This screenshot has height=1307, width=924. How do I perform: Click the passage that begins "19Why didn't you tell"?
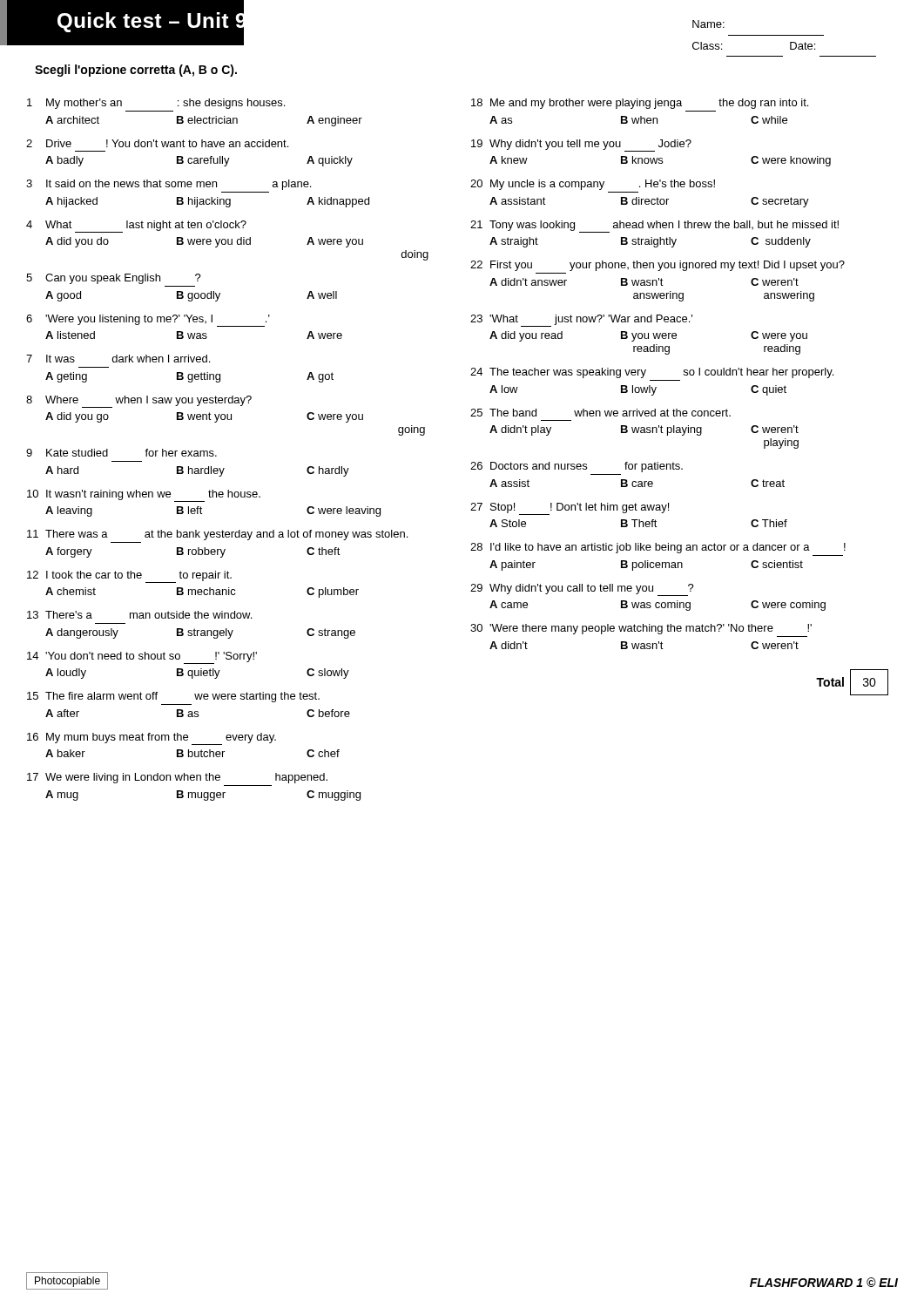pos(684,151)
